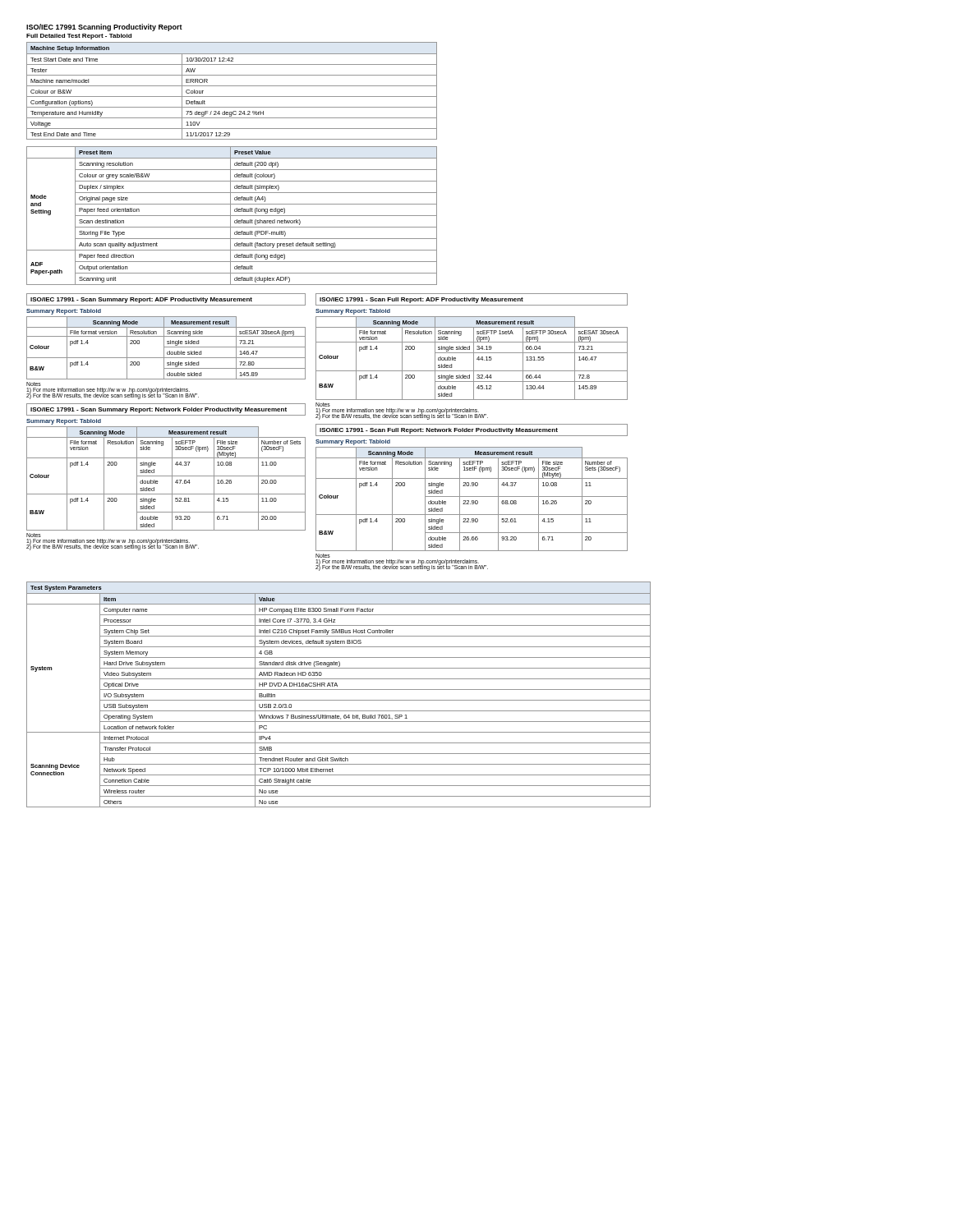Find the table that mentions "Windows 7 Business/Ultimate,"
This screenshot has height=1232, width=953.
click(476, 694)
